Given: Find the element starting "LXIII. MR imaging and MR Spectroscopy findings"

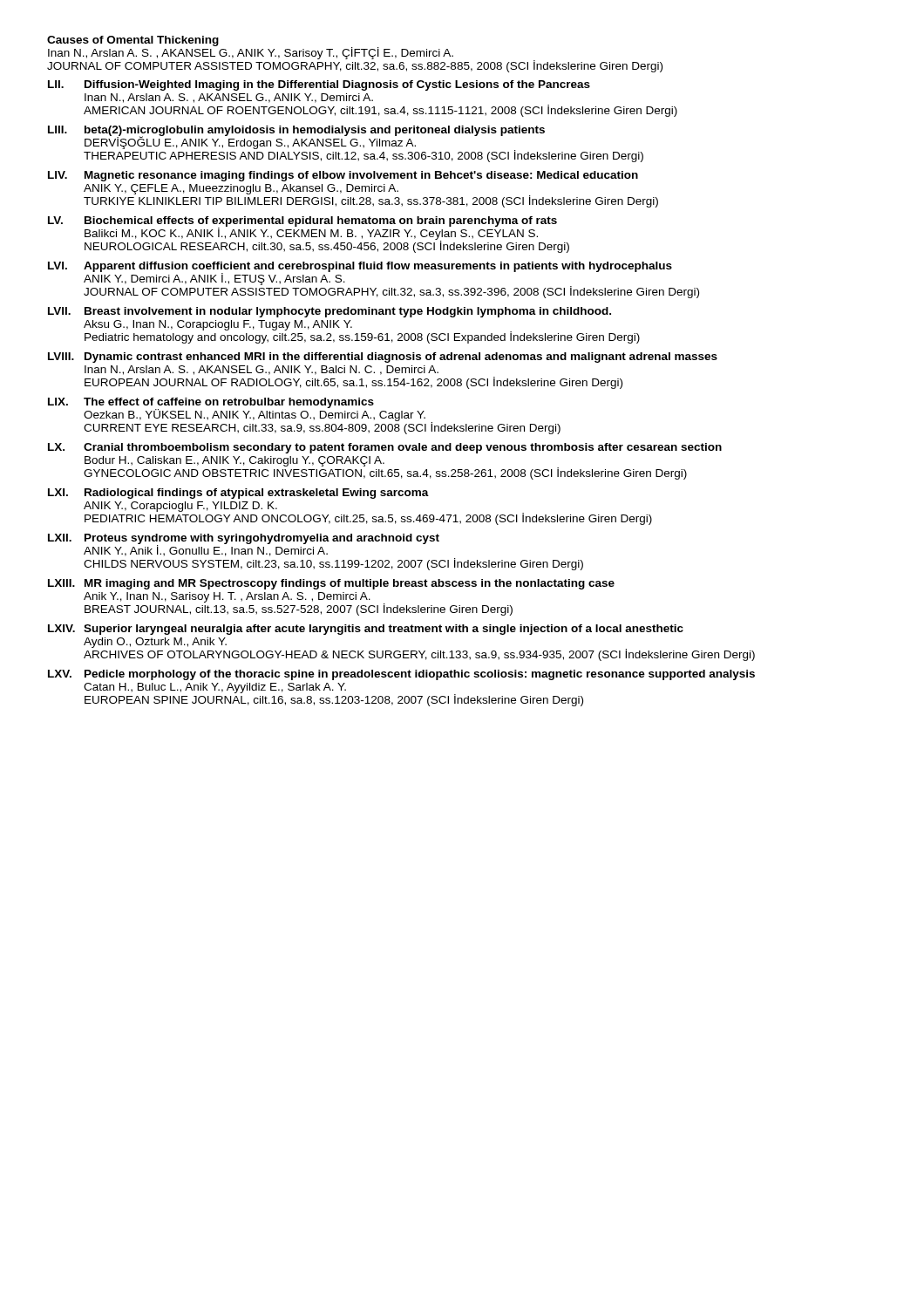Looking at the screenshot, I should 462,596.
